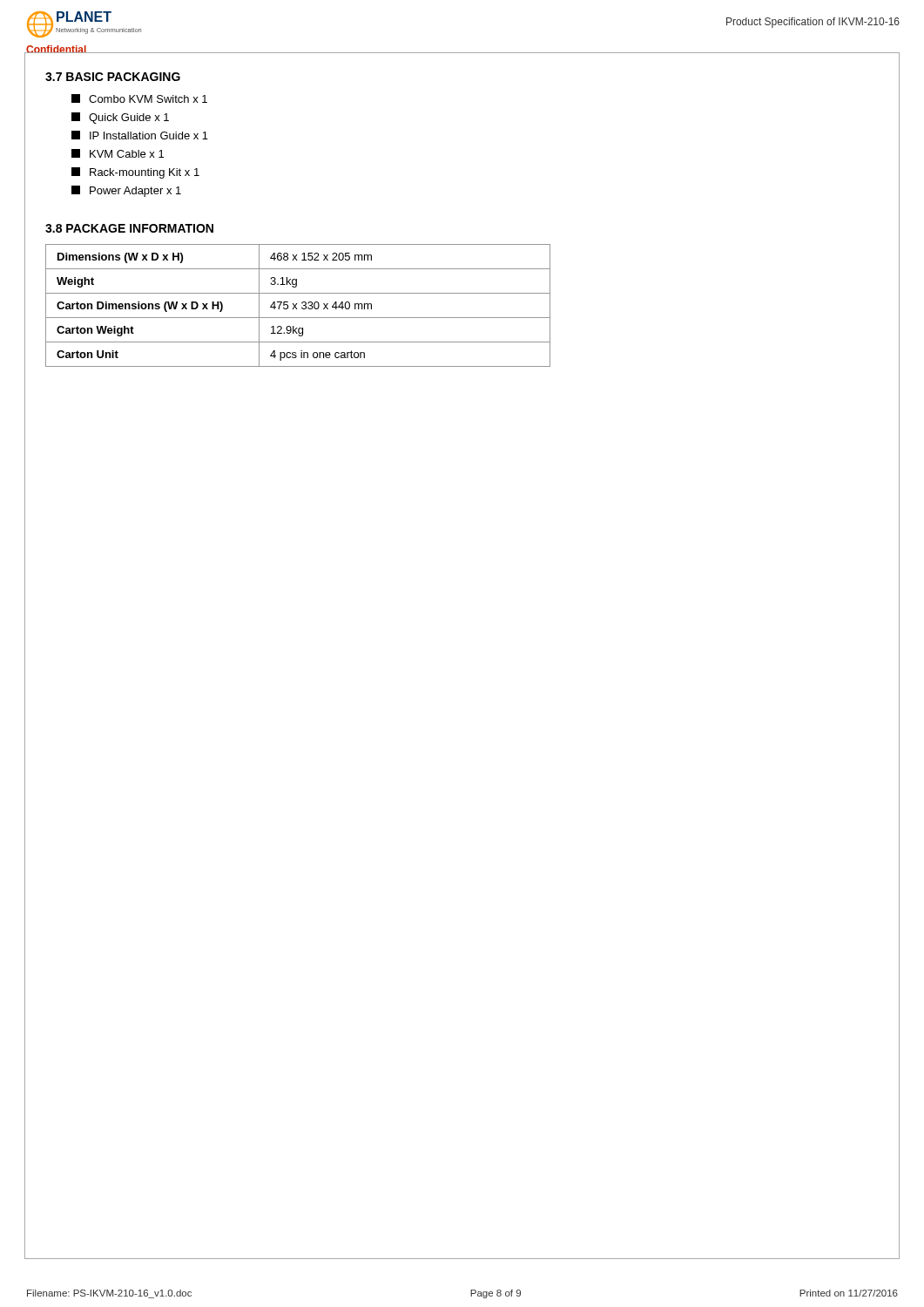Where is the passage that starts "Combo KVM Switch"?
The width and height of the screenshot is (924, 1307).
pyautogui.click(x=140, y=99)
